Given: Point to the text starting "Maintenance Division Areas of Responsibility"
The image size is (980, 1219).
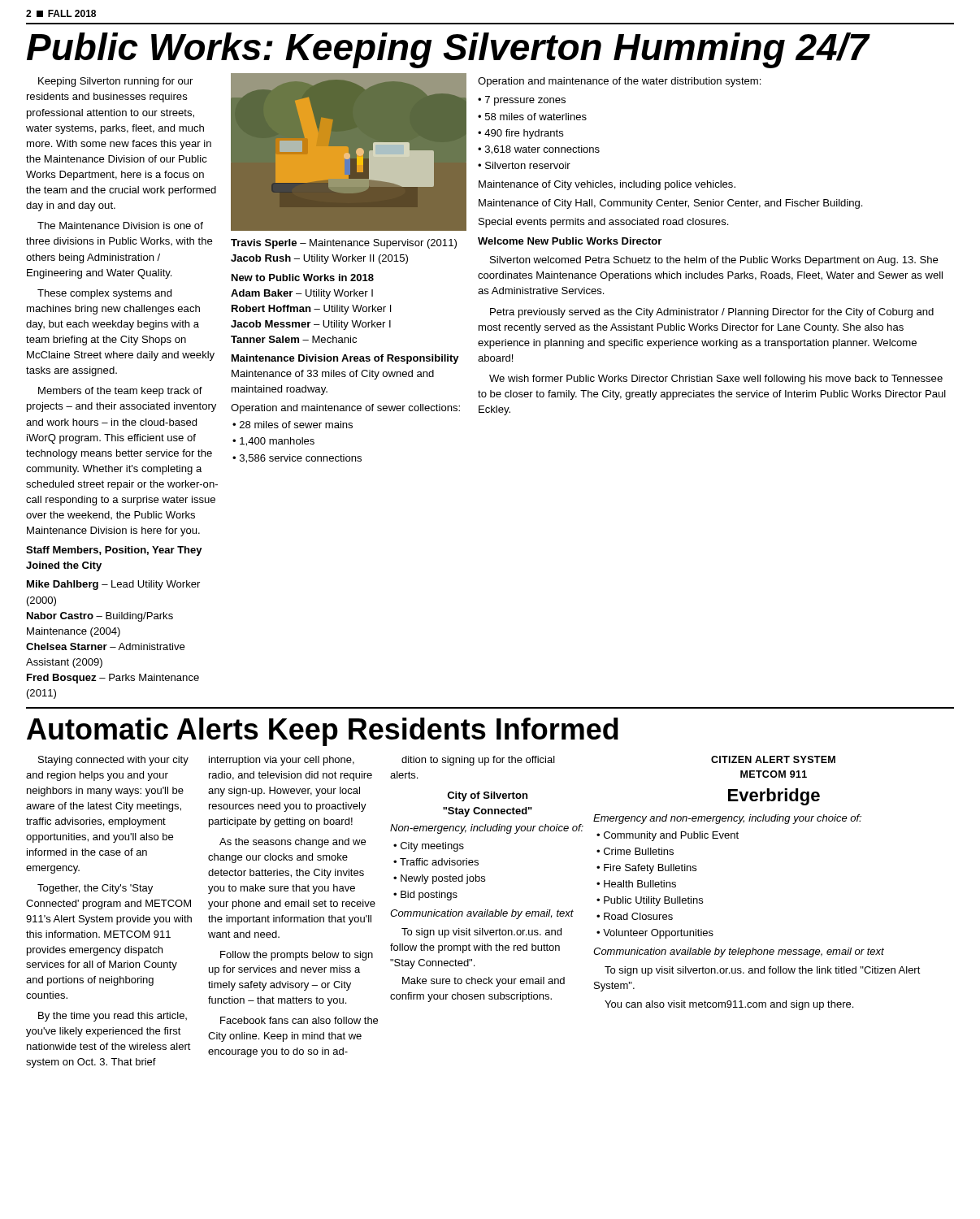Looking at the screenshot, I should 345,358.
